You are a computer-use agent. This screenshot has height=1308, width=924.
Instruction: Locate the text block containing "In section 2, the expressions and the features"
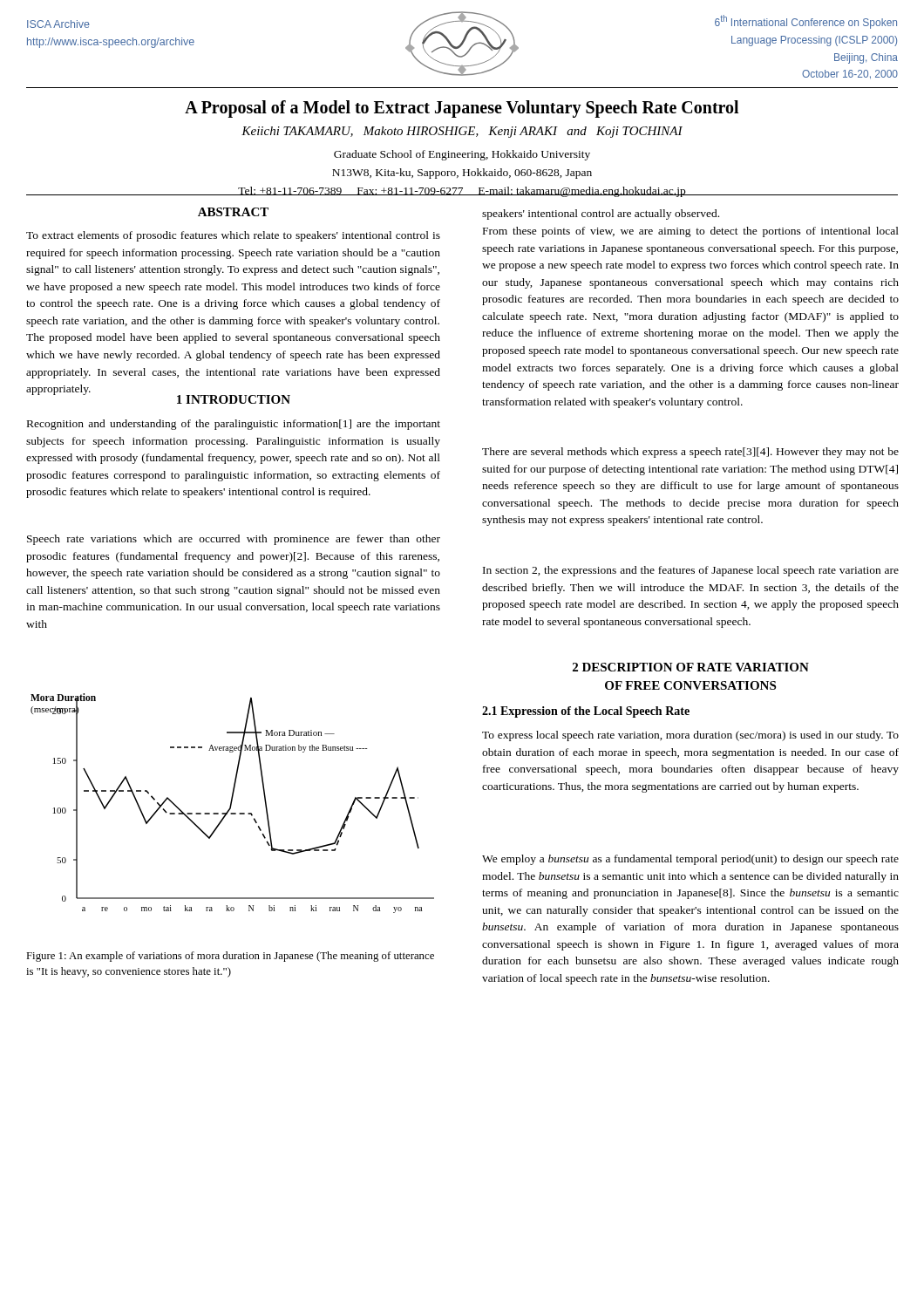tap(690, 595)
